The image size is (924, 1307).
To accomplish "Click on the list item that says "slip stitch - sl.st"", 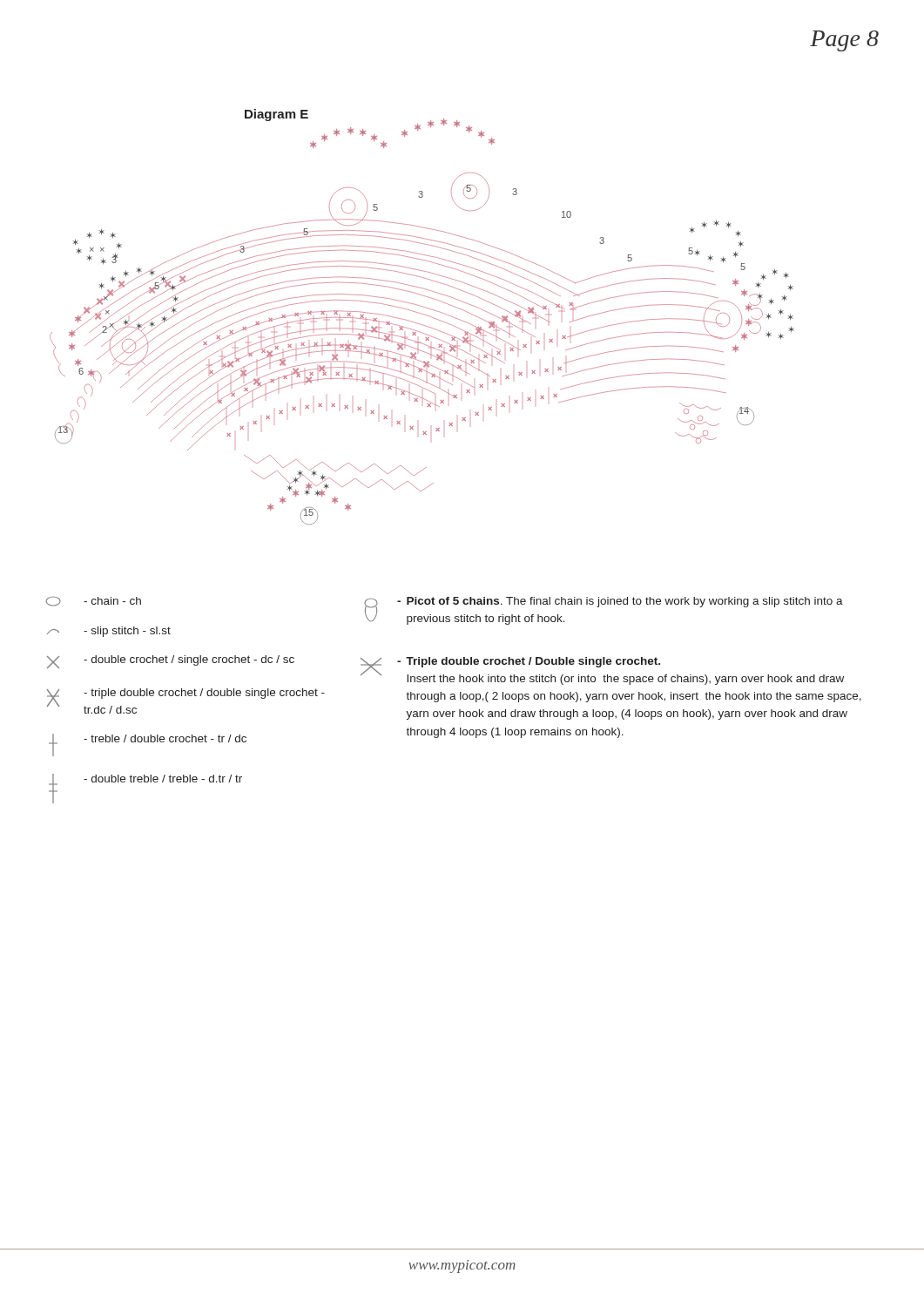I will pos(109,632).
